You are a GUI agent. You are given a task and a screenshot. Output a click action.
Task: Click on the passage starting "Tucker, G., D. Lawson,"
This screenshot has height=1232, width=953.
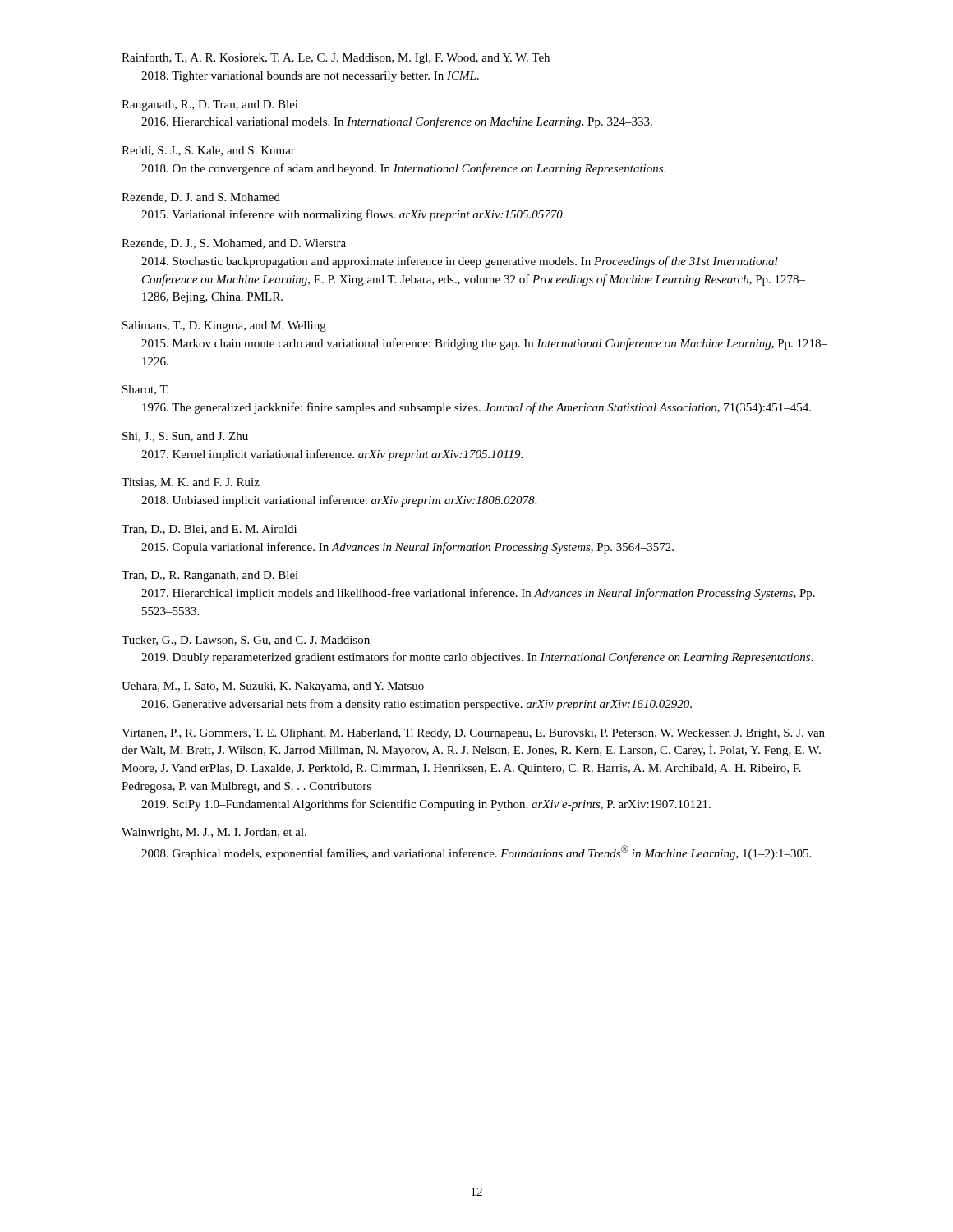click(x=476, y=649)
